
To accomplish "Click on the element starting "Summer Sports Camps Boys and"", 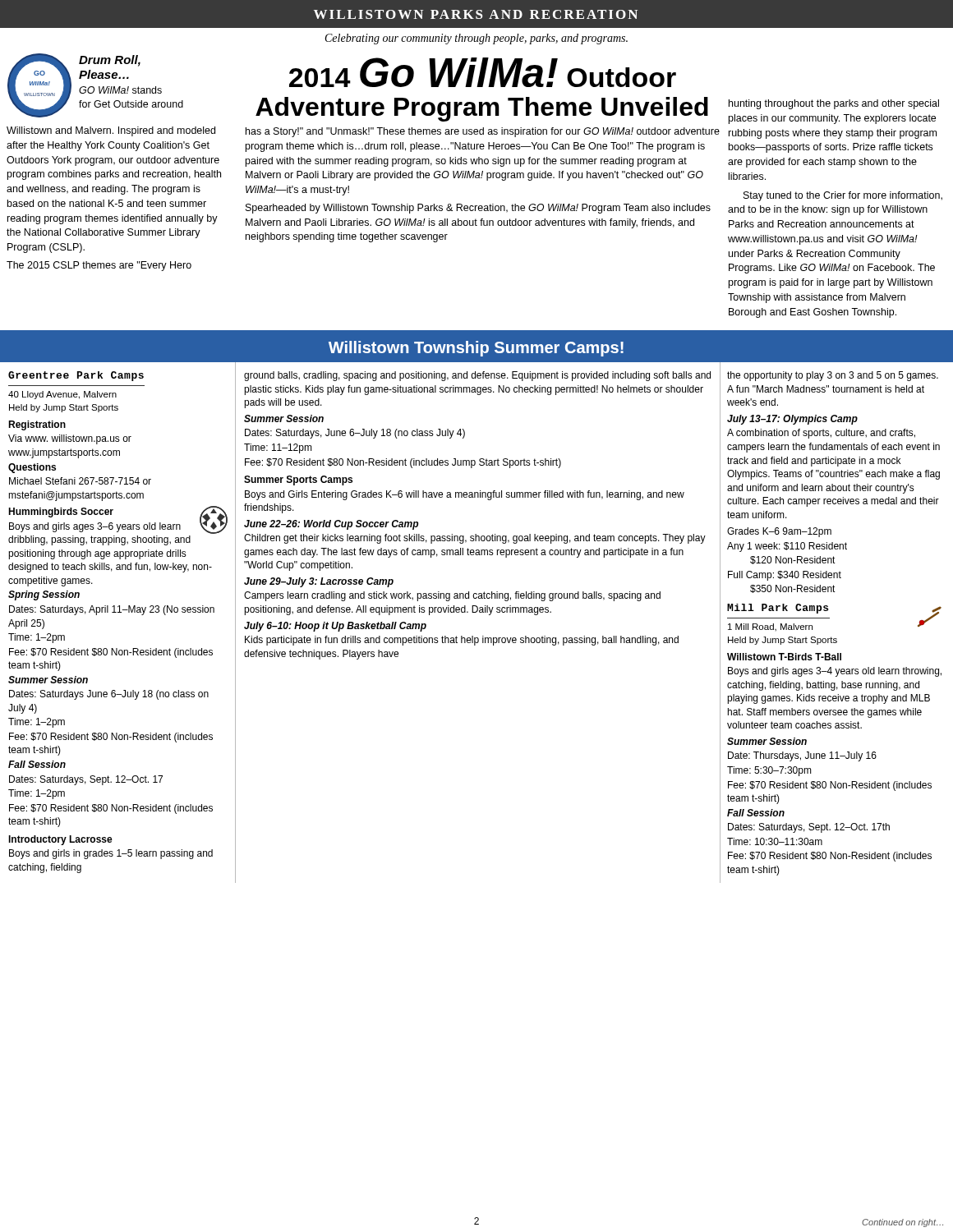I will [x=298, y=480].
